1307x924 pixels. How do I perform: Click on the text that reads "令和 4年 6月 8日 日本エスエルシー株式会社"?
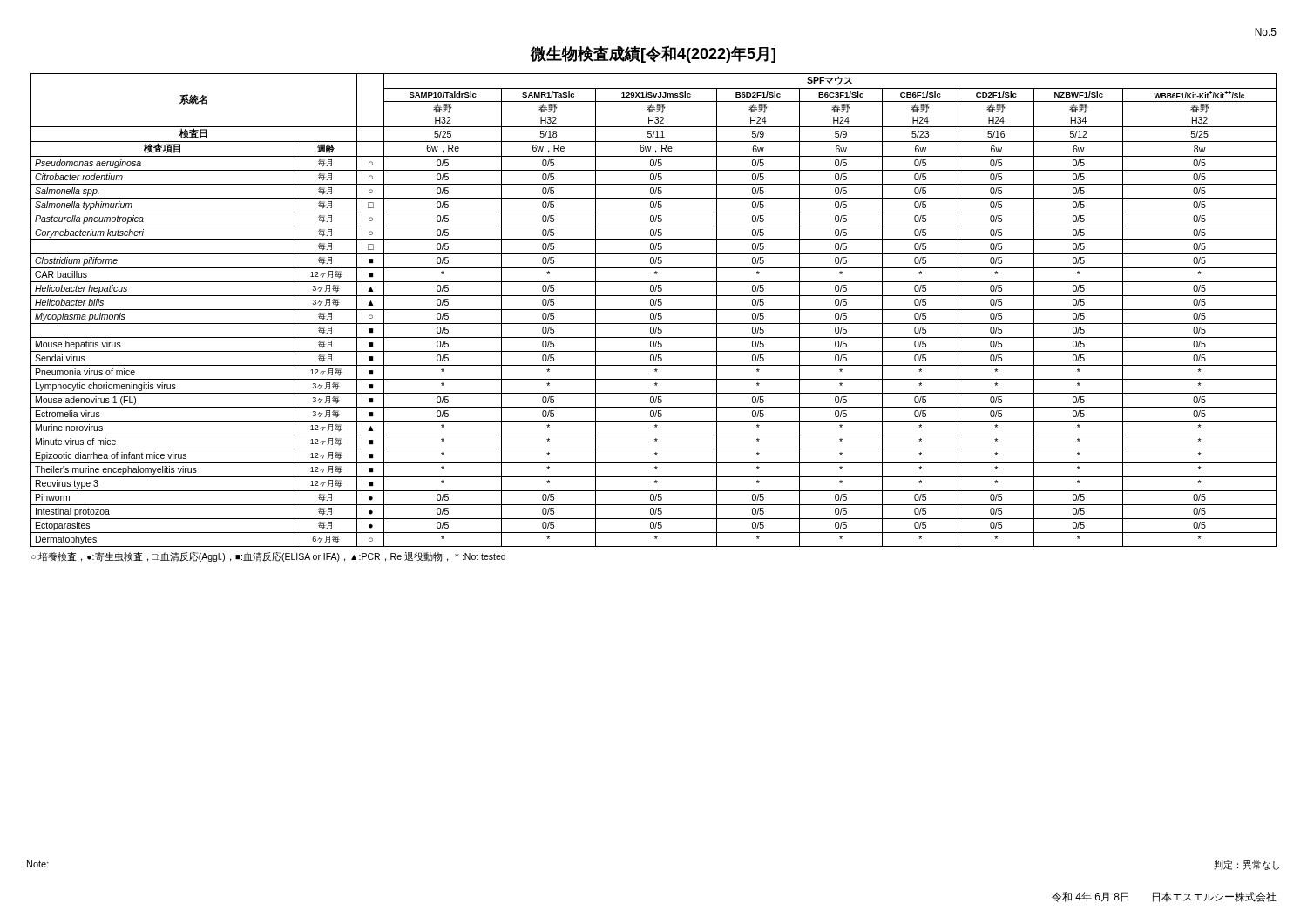1164,897
